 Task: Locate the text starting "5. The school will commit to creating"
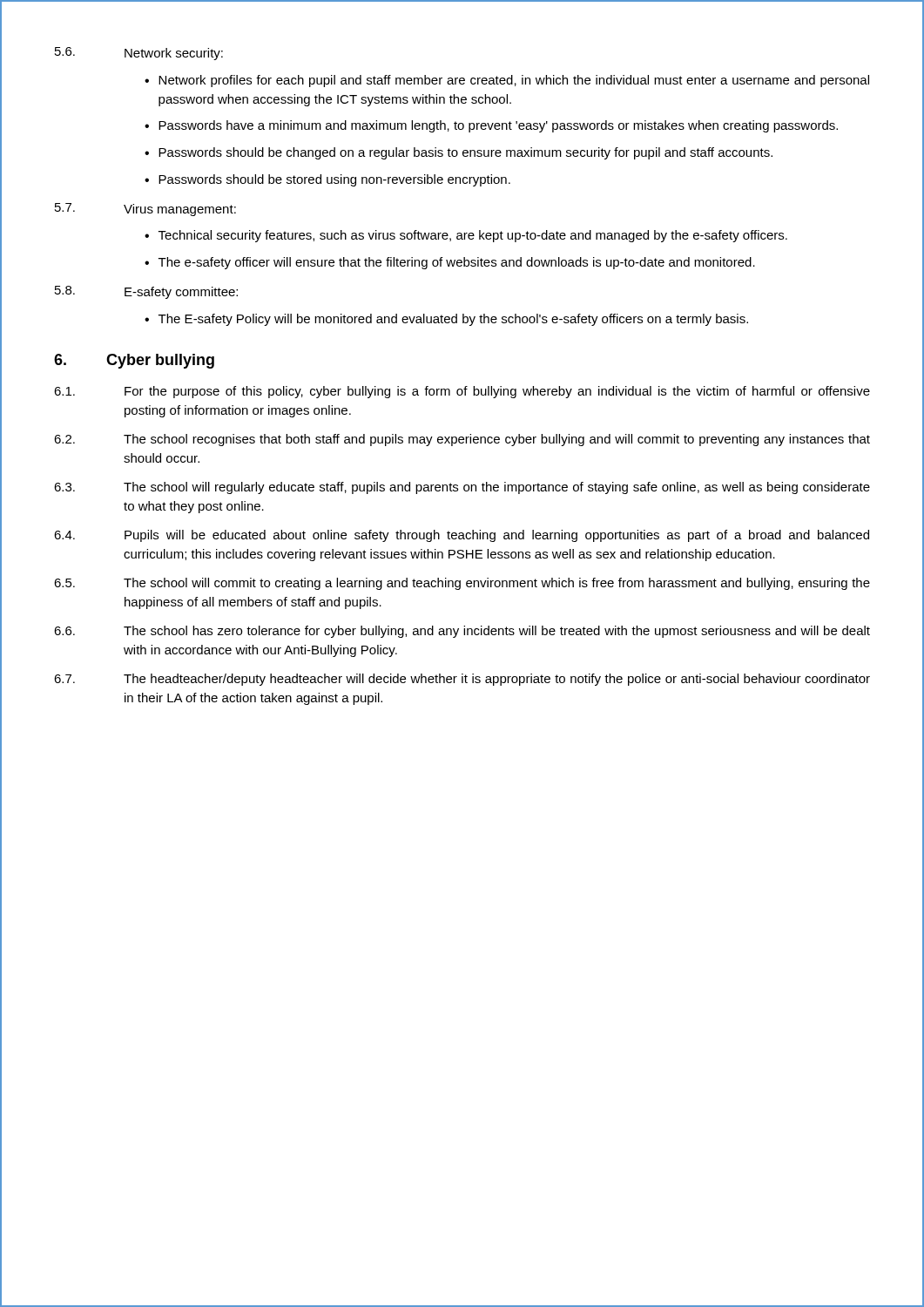tap(462, 592)
